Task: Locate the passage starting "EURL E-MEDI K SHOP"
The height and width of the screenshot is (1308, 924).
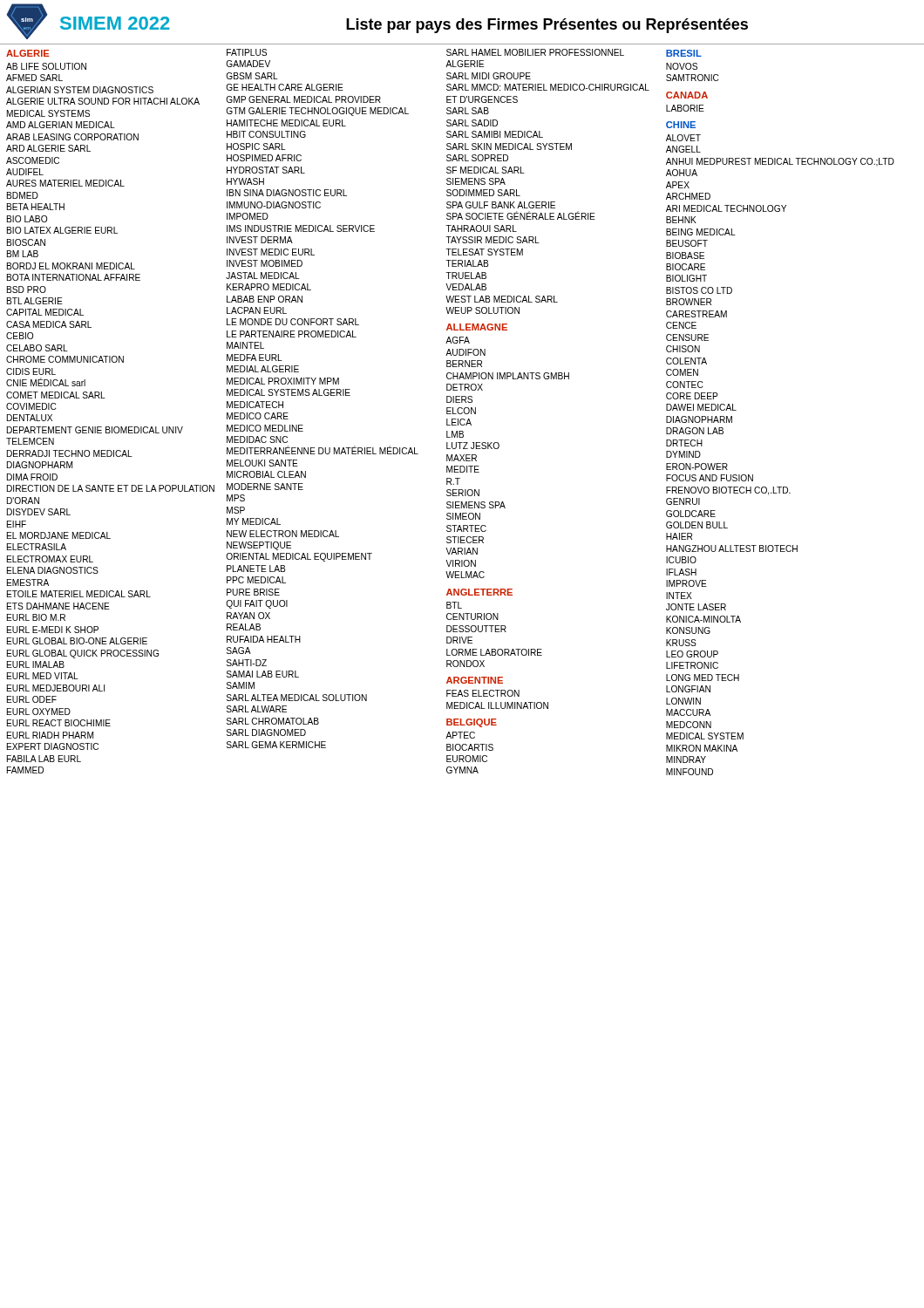Action: pos(53,630)
